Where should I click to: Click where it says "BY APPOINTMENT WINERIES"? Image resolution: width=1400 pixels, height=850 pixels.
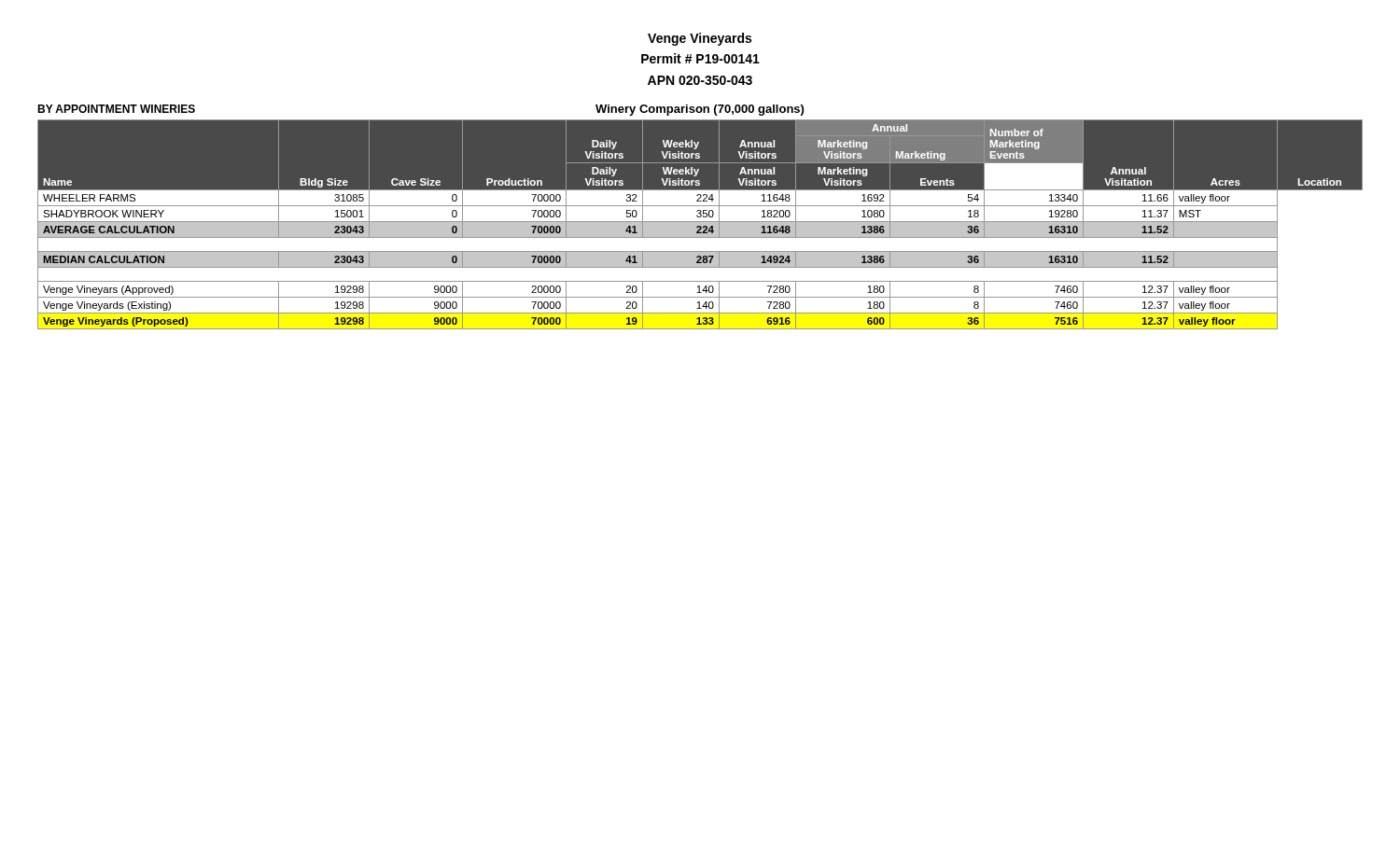[x=116, y=109]
